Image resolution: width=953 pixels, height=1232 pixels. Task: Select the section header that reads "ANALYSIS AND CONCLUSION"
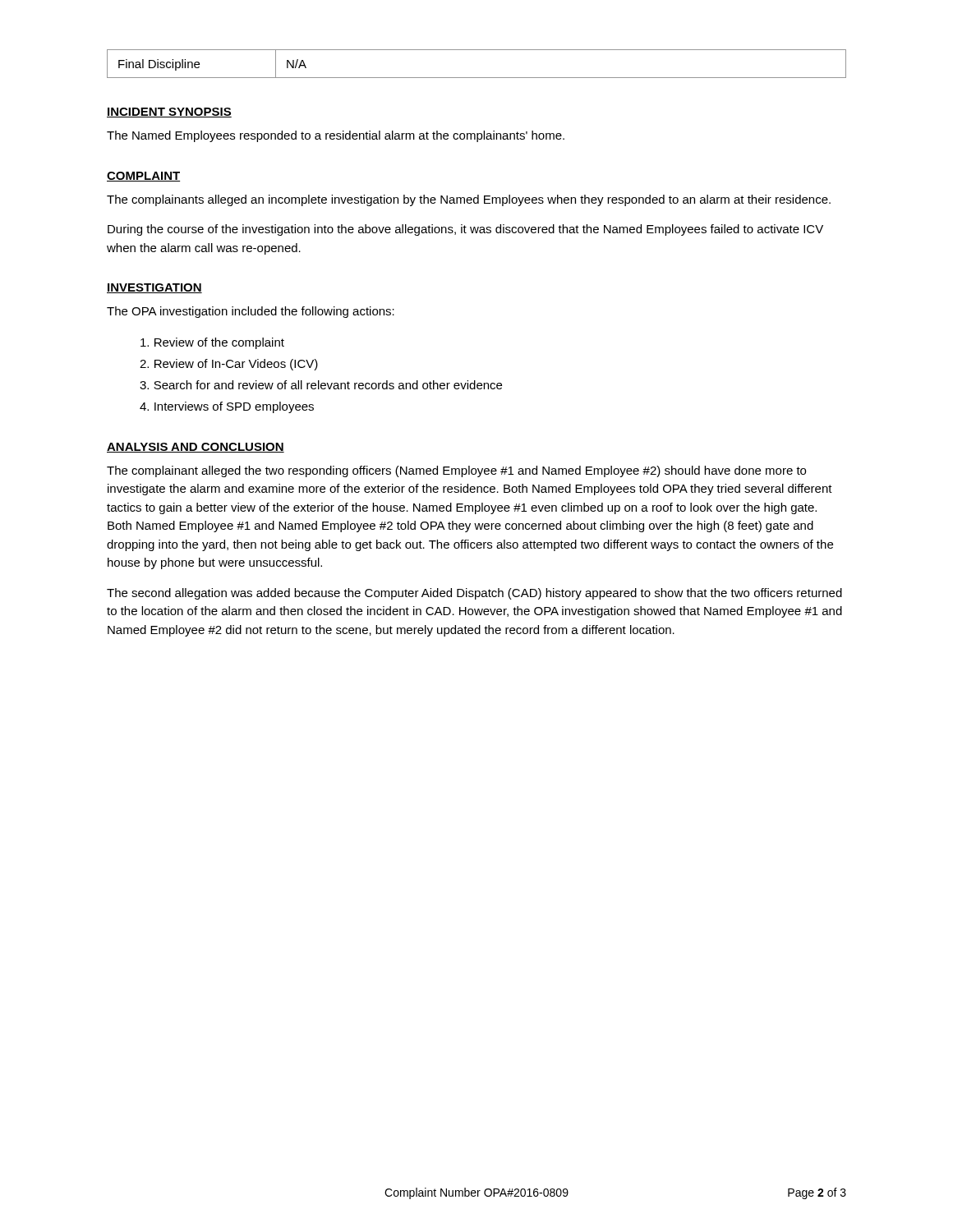(x=195, y=446)
